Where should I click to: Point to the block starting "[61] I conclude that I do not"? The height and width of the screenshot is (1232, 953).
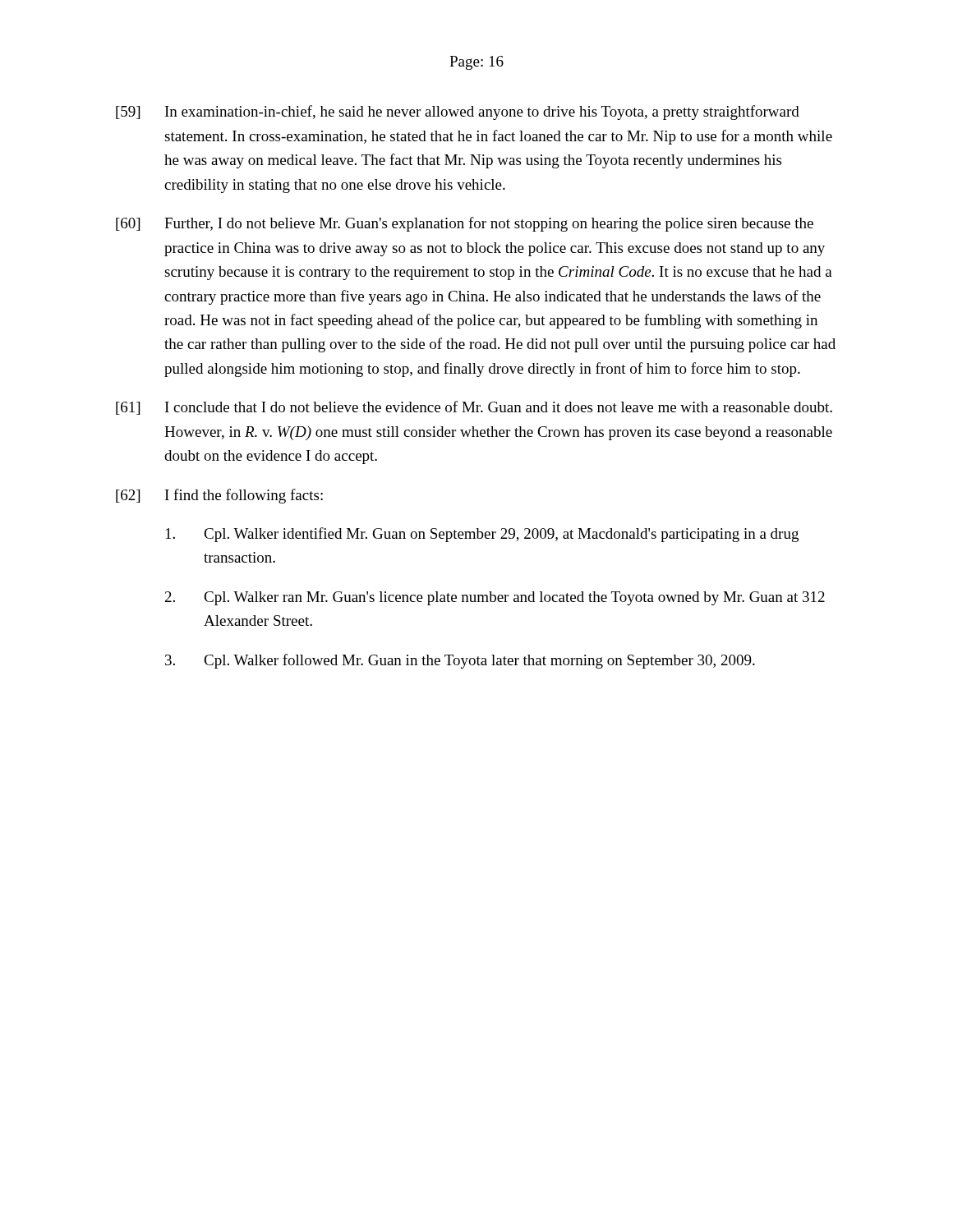click(476, 432)
